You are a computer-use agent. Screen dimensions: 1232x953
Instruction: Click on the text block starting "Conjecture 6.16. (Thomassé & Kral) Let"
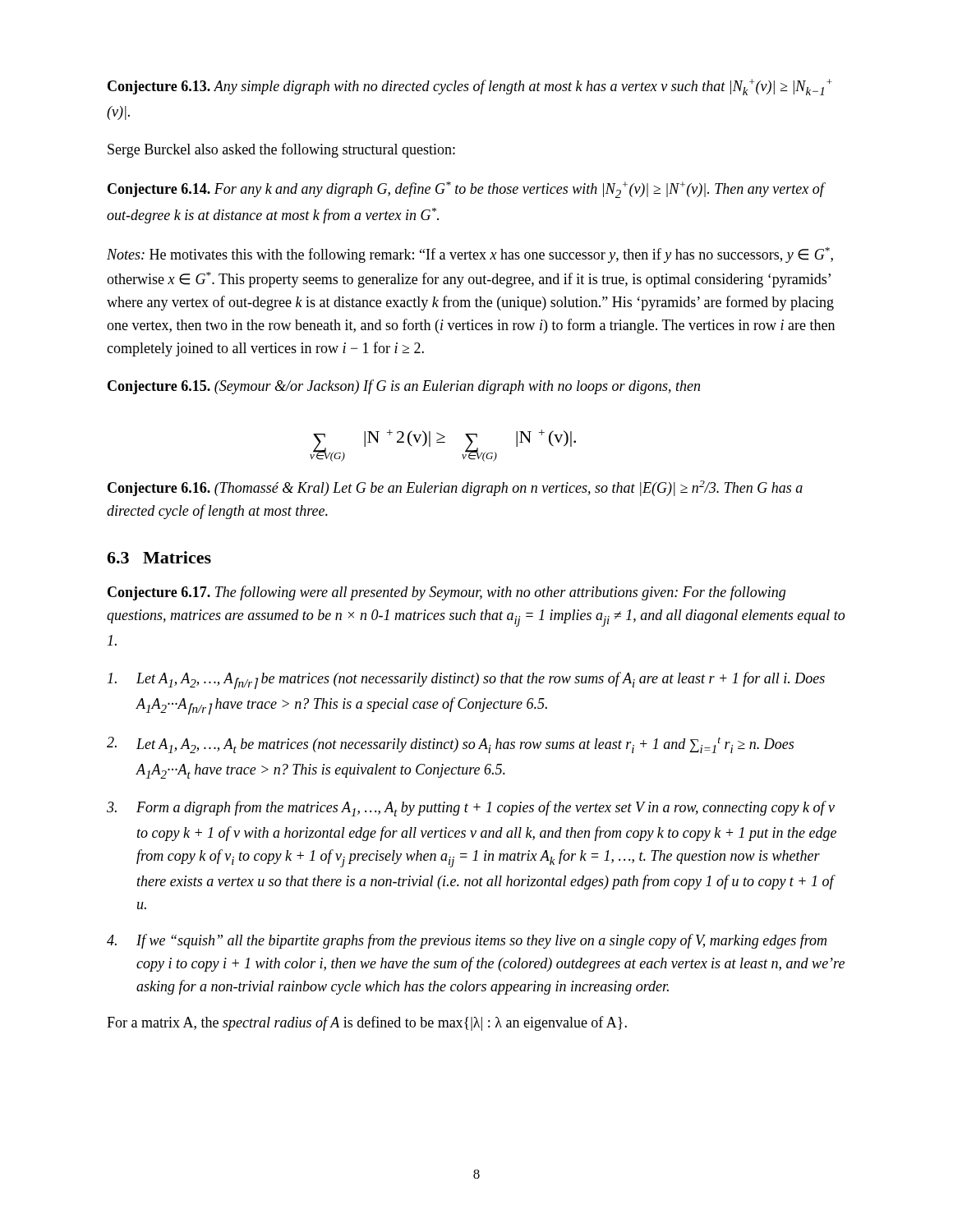pyautogui.click(x=476, y=499)
